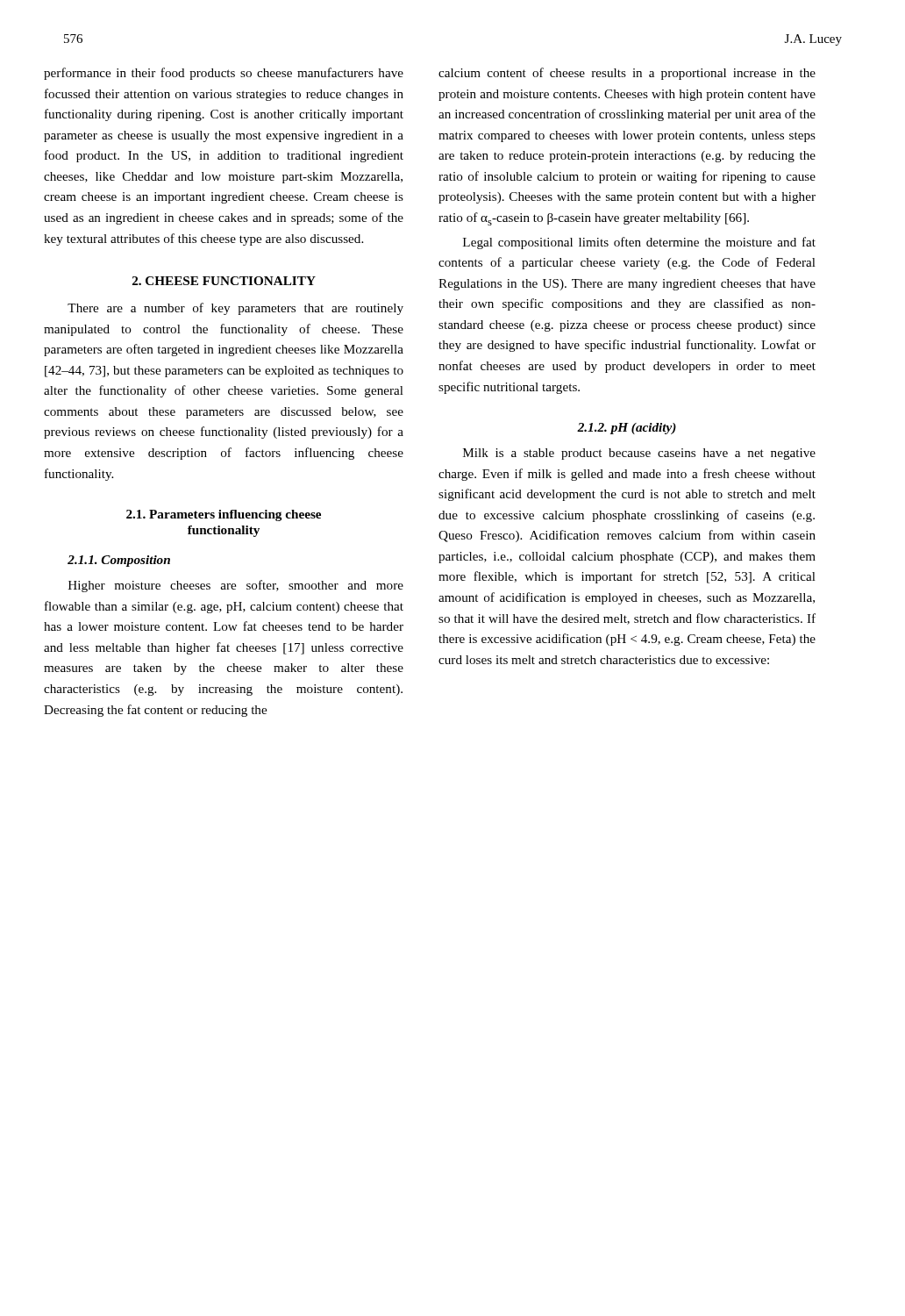
Task: Point to "2.1.1. Composition"
Action: (119, 559)
